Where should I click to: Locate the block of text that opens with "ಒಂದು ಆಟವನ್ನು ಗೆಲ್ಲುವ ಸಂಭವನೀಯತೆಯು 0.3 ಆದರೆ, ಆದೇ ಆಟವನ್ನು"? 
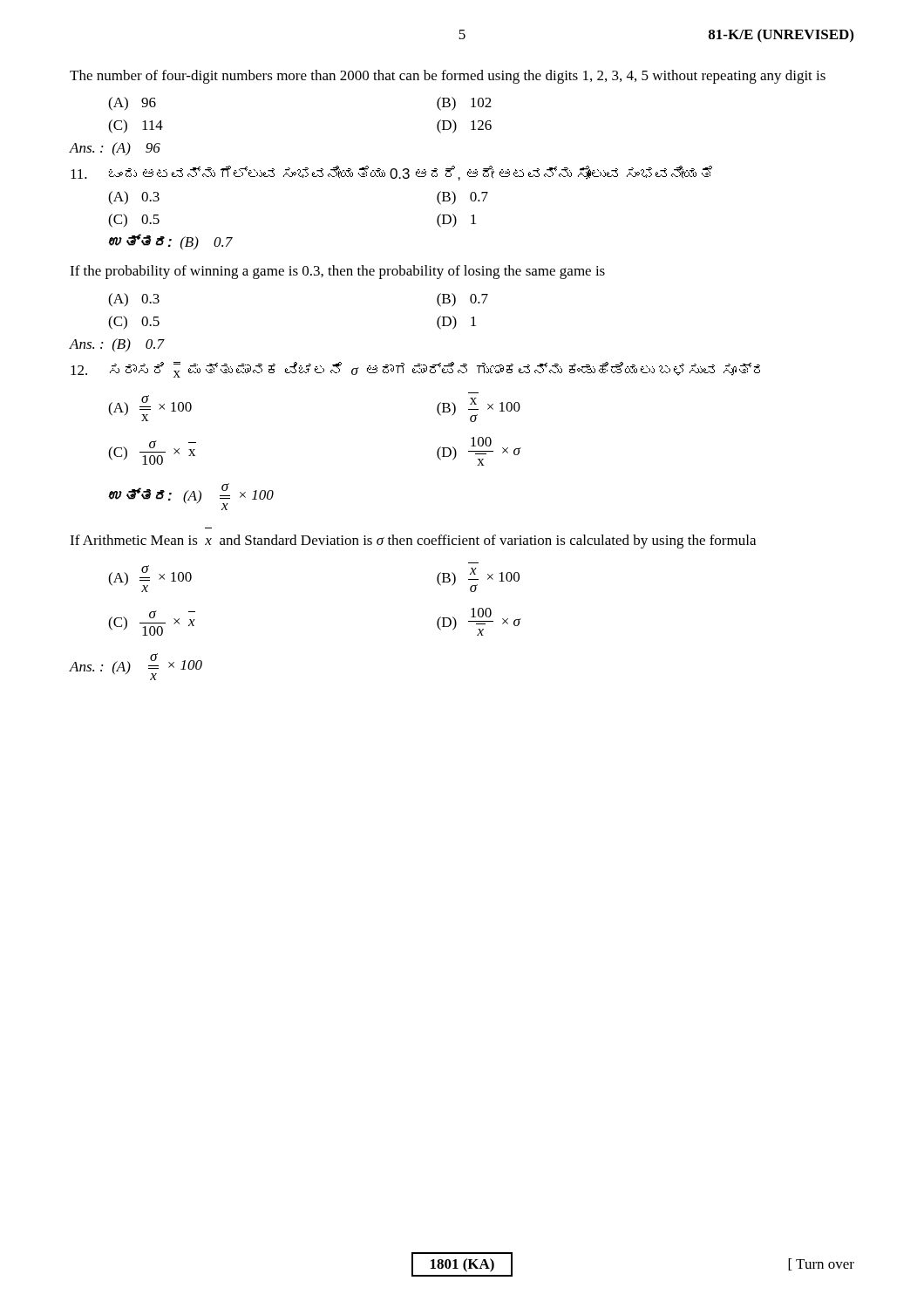(462, 175)
